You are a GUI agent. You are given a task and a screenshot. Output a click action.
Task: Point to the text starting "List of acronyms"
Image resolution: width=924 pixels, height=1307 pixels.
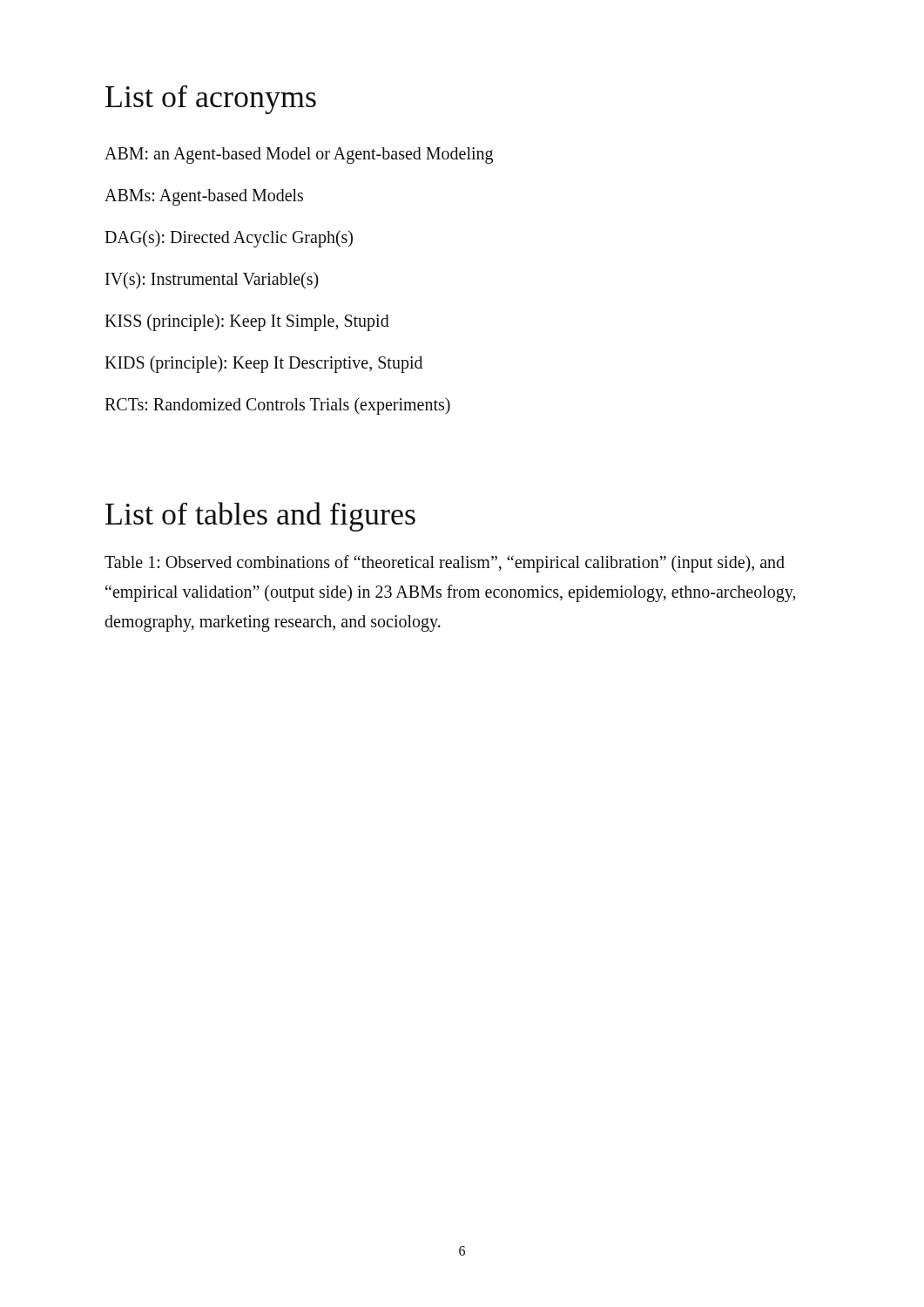[211, 97]
